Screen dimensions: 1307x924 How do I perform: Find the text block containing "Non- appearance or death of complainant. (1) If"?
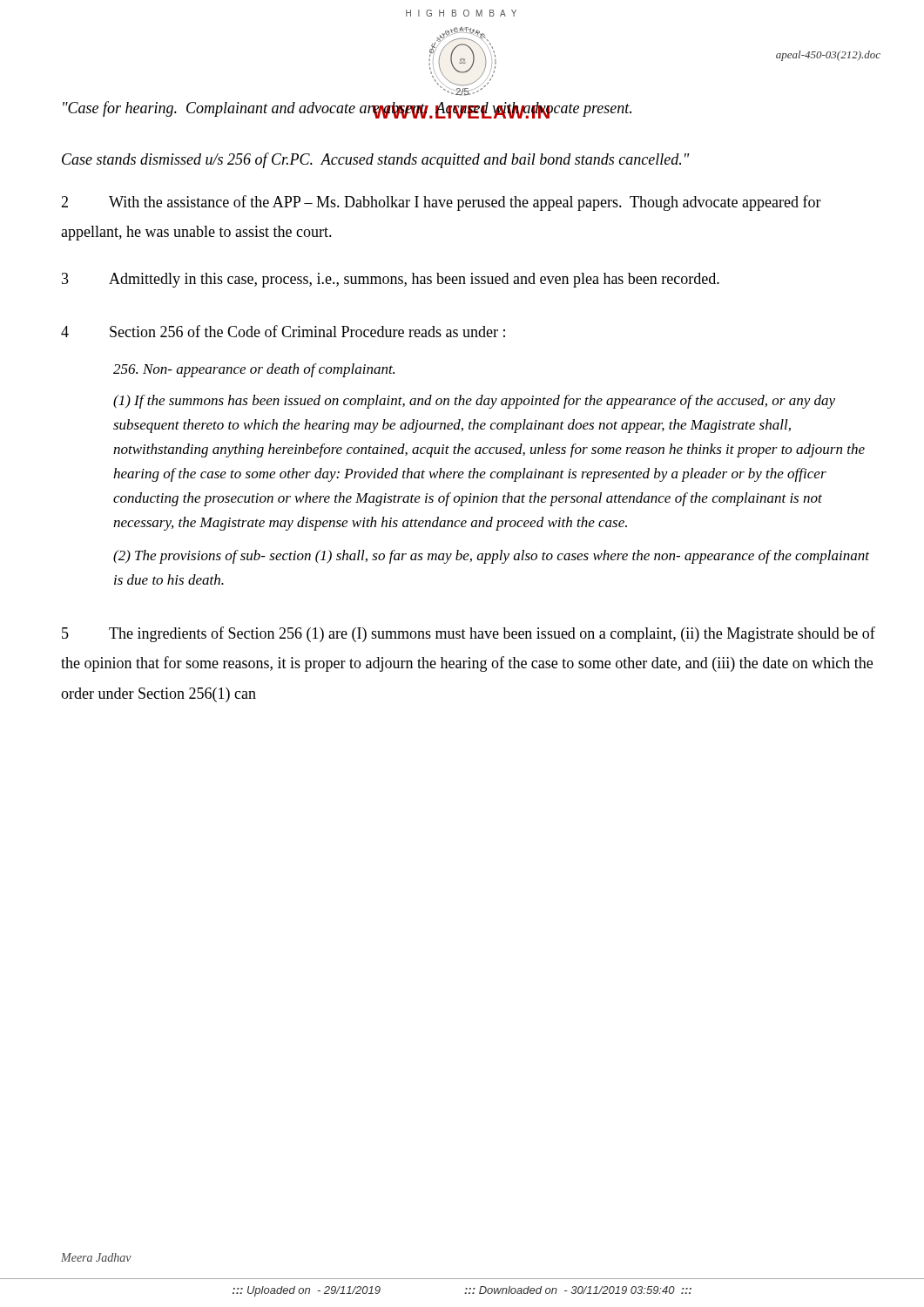click(x=495, y=475)
